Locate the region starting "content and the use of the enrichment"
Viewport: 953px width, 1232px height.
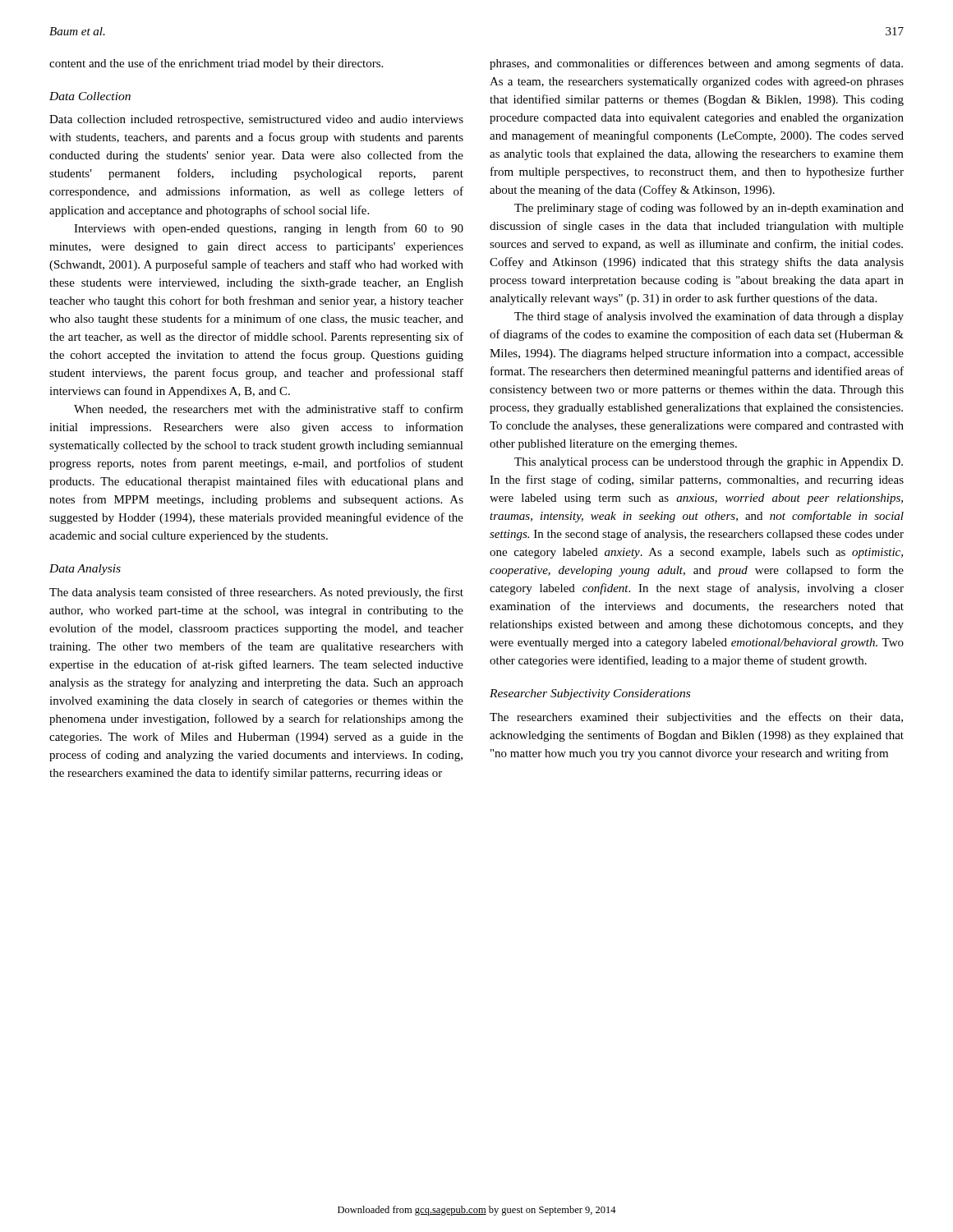pyautogui.click(x=256, y=63)
